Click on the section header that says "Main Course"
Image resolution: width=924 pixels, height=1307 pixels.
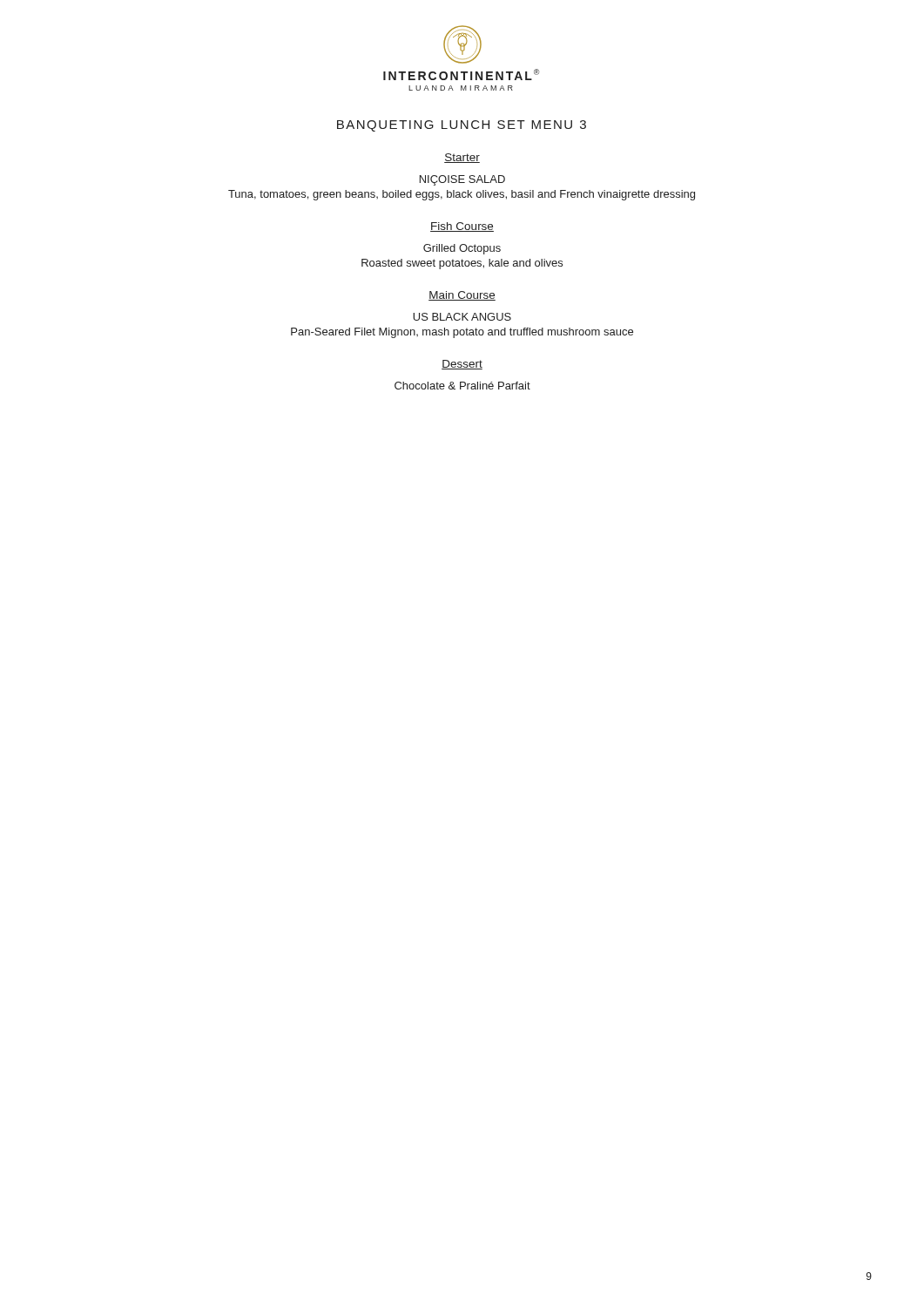[x=462, y=295]
